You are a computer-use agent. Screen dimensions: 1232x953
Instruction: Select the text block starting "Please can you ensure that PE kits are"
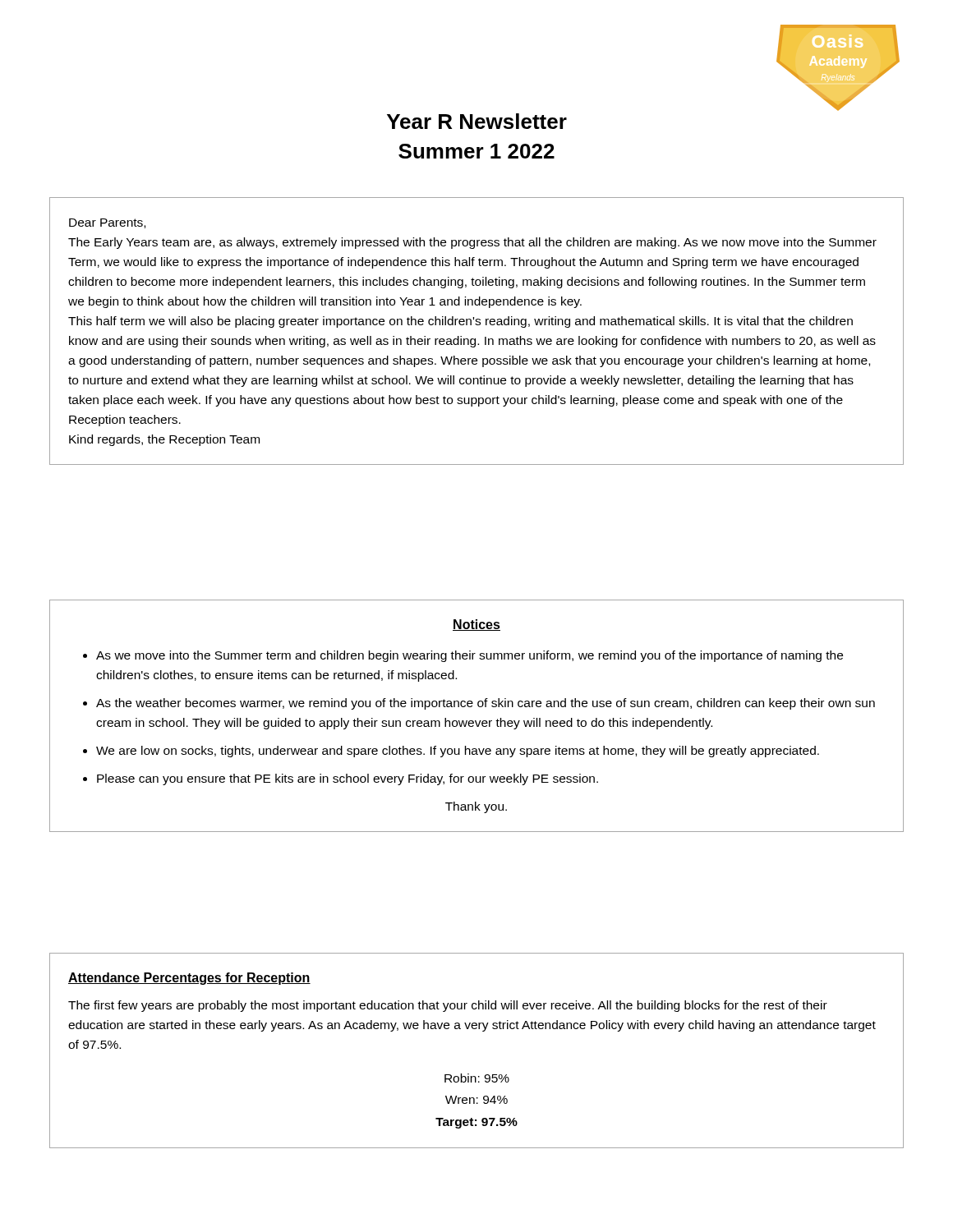[348, 778]
